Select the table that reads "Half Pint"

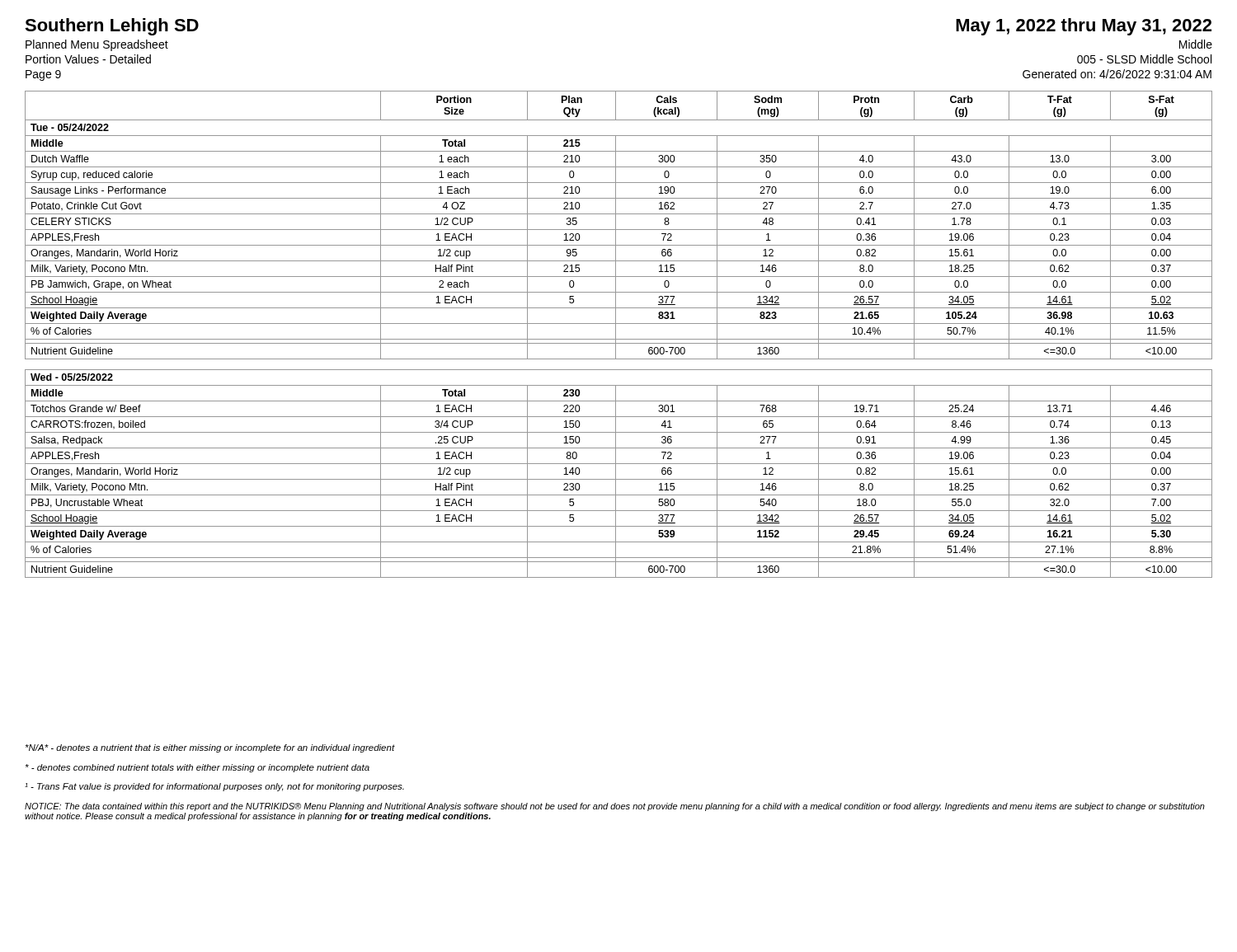(x=618, y=334)
